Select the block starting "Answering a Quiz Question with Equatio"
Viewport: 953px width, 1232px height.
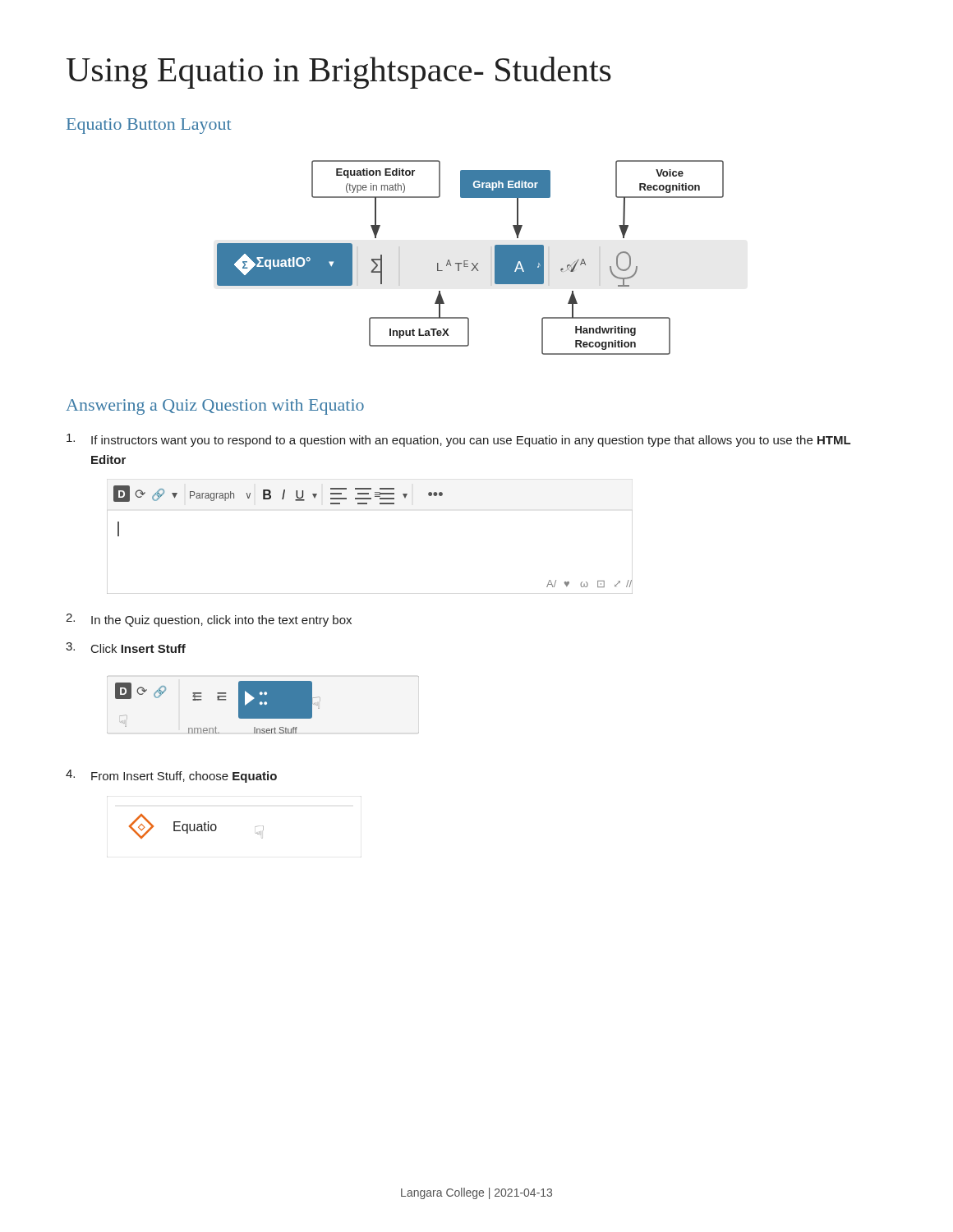[x=215, y=407]
